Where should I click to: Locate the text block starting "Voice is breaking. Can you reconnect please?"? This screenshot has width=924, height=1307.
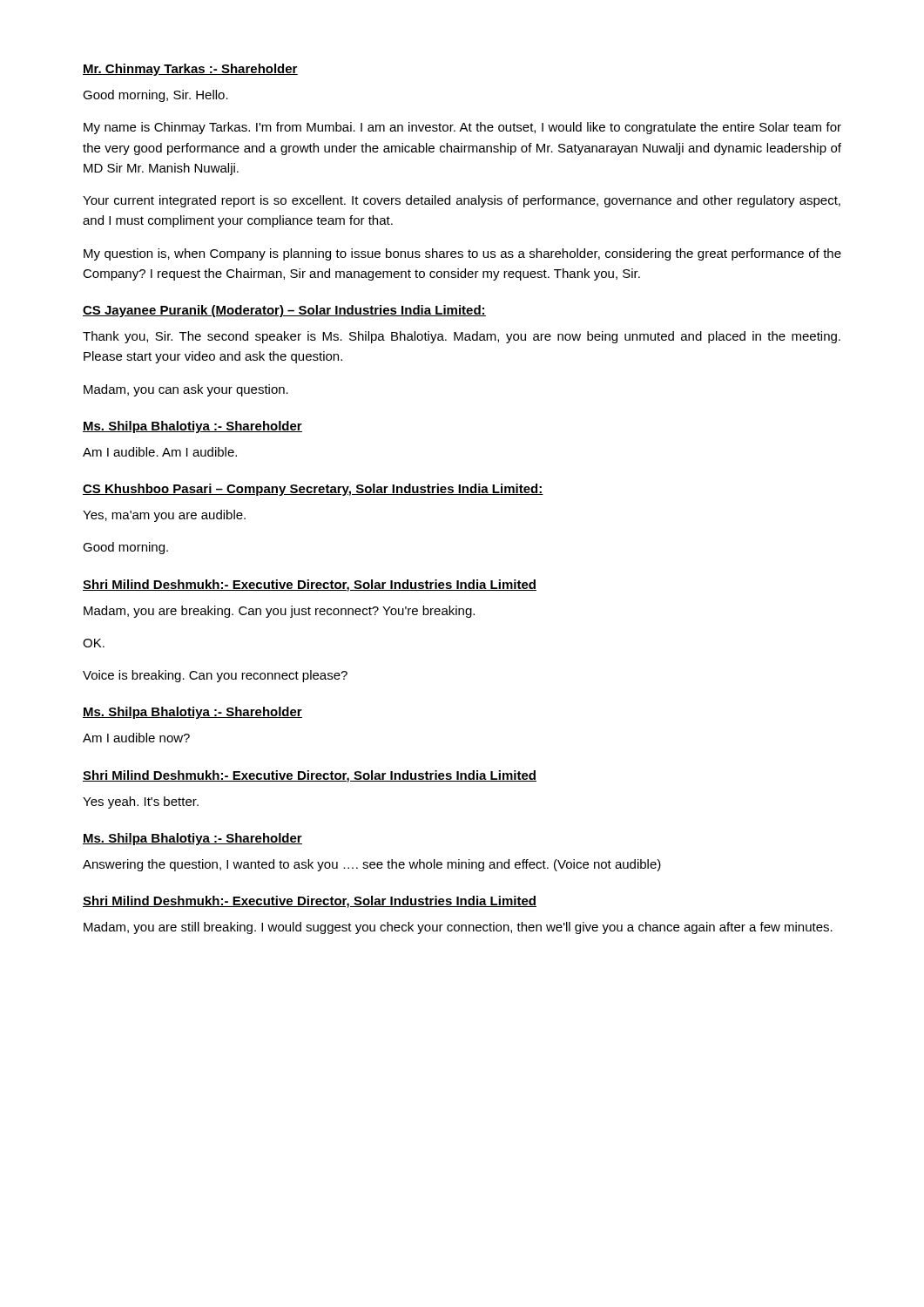[x=215, y=675]
